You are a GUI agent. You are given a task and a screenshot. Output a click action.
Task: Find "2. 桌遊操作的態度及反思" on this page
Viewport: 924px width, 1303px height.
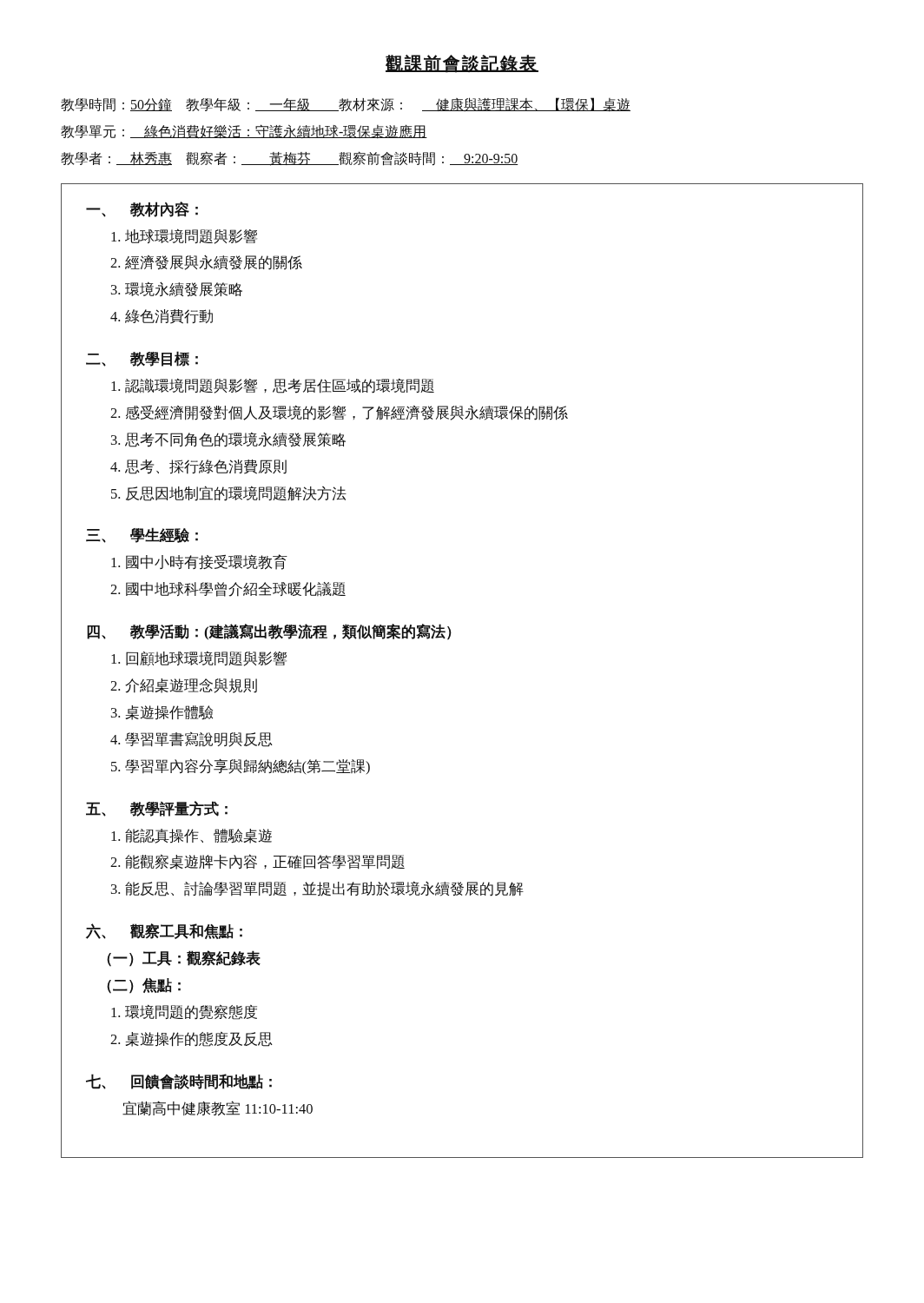coord(191,1039)
